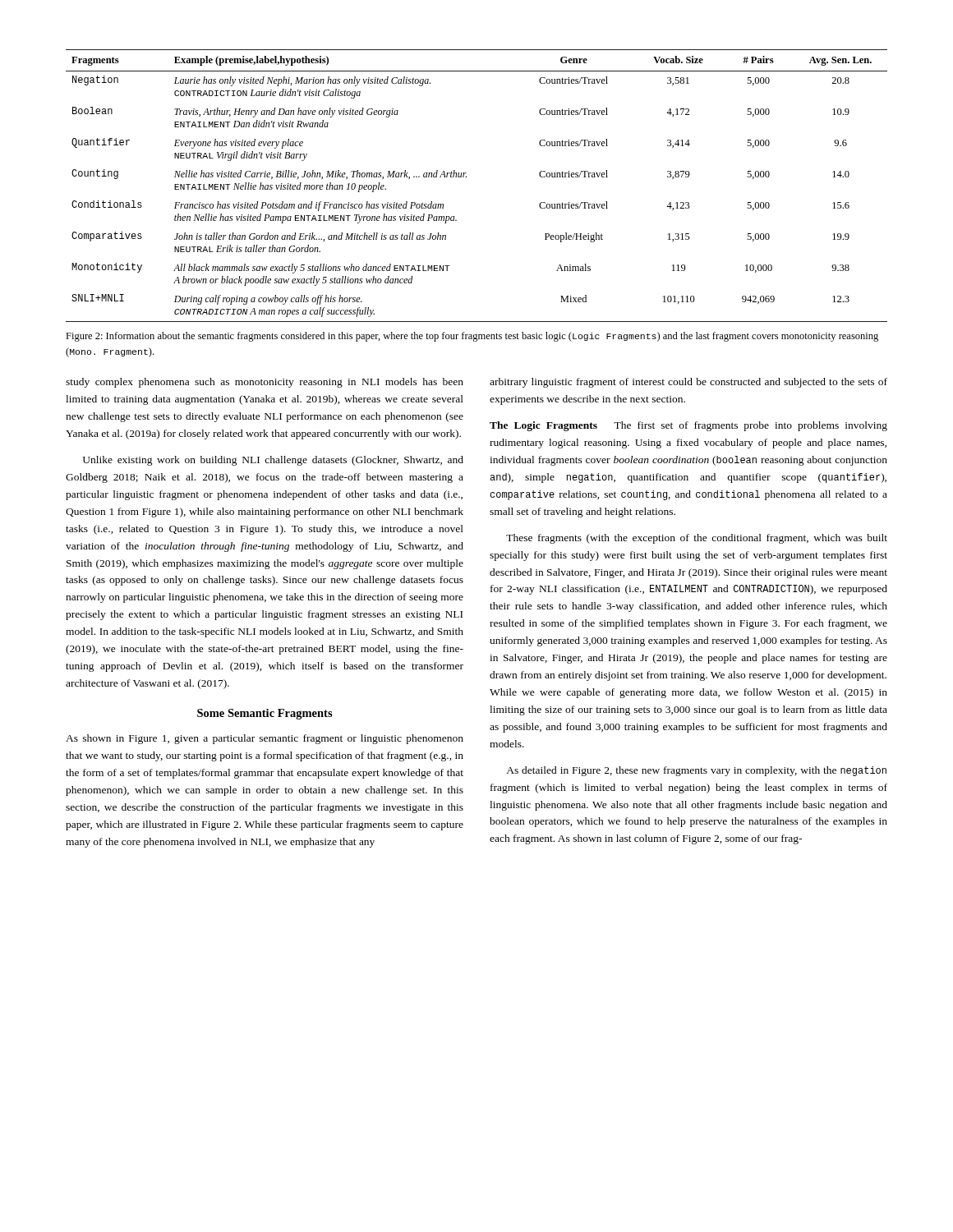
Task: Find the section header that reads "Some Semantic Fragments"
Action: (265, 713)
